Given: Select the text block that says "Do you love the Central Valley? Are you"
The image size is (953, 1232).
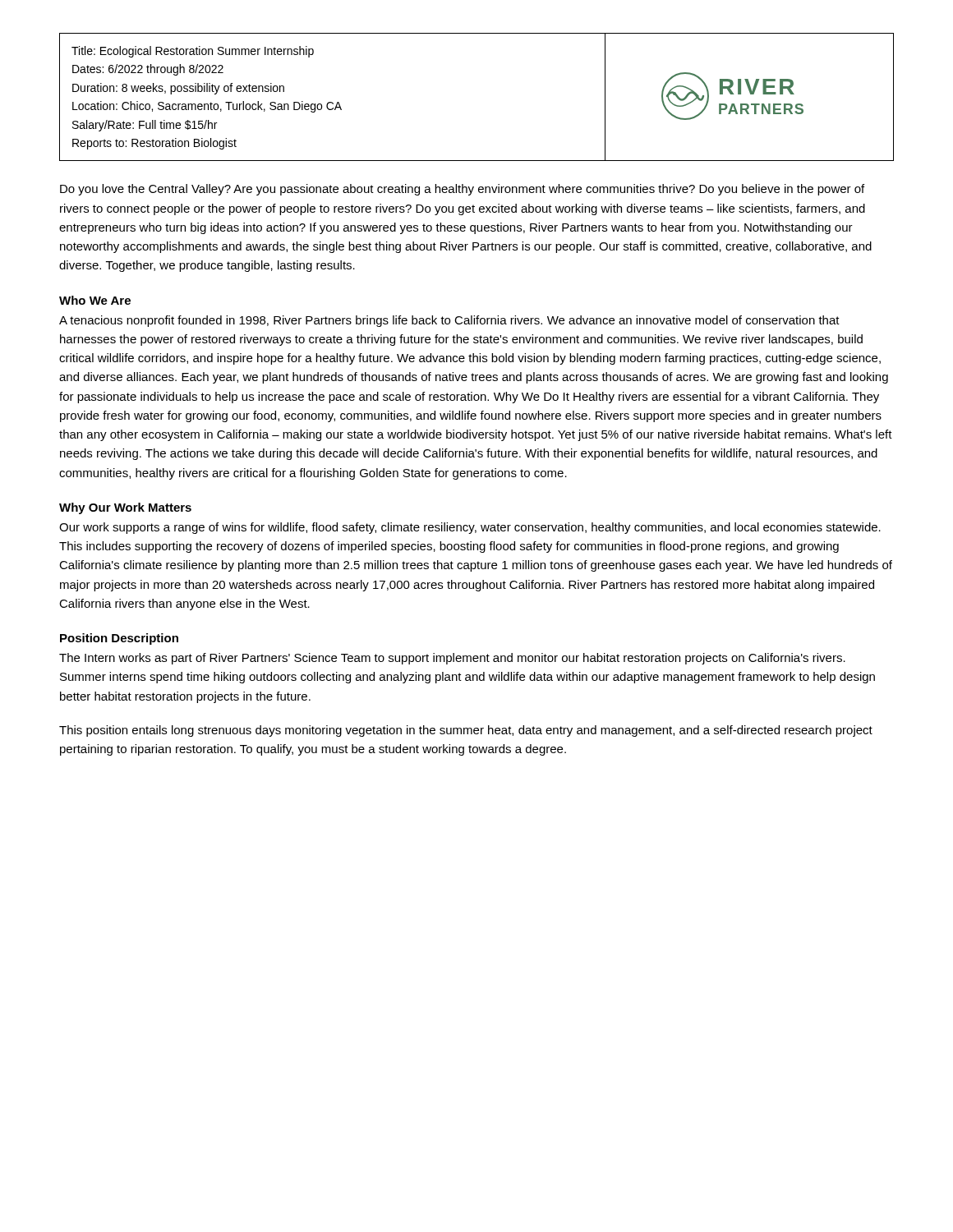Looking at the screenshot, I should click(466, 227).
